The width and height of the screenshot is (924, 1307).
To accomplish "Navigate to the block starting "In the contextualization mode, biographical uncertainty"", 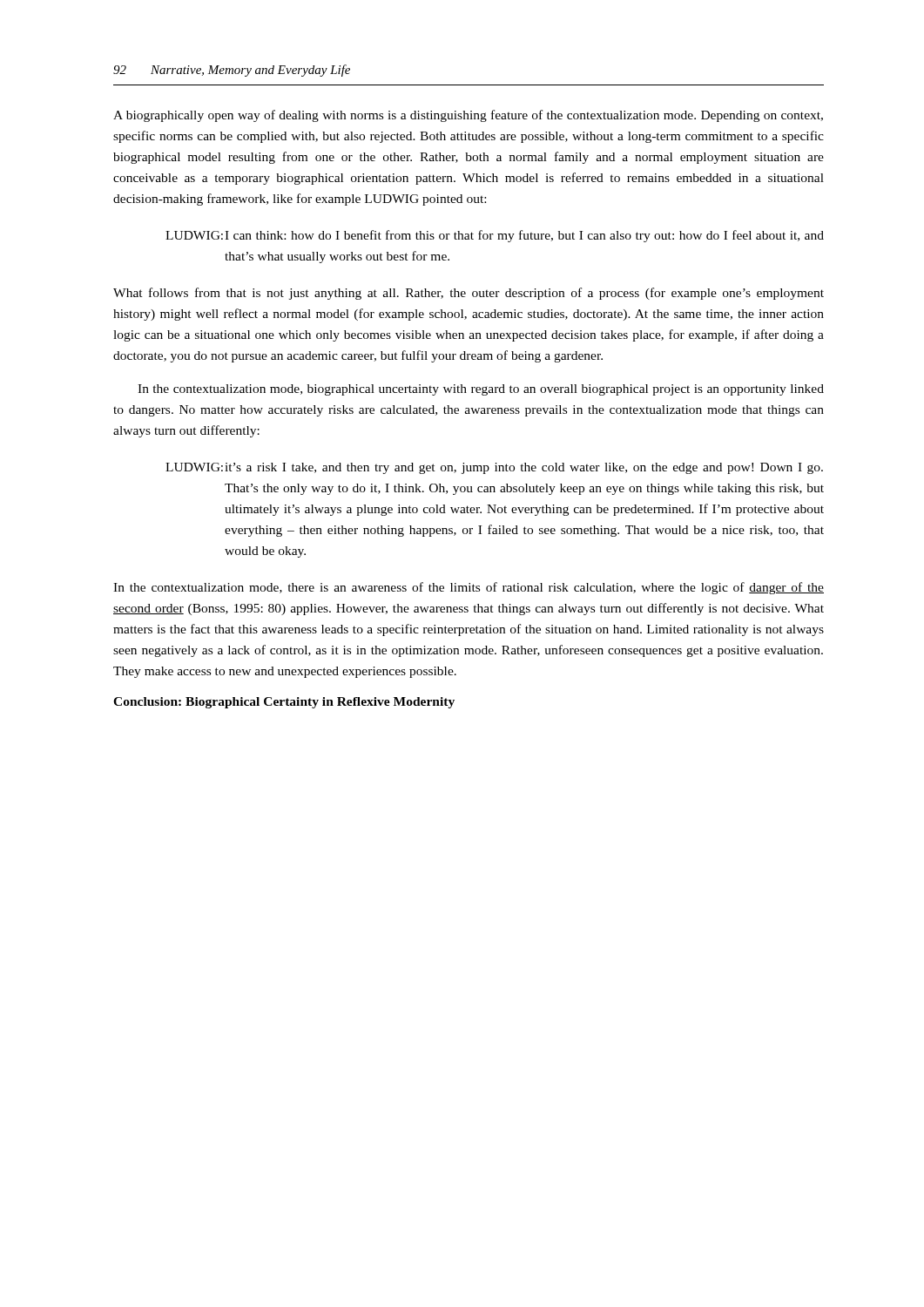I will point(469,409).
